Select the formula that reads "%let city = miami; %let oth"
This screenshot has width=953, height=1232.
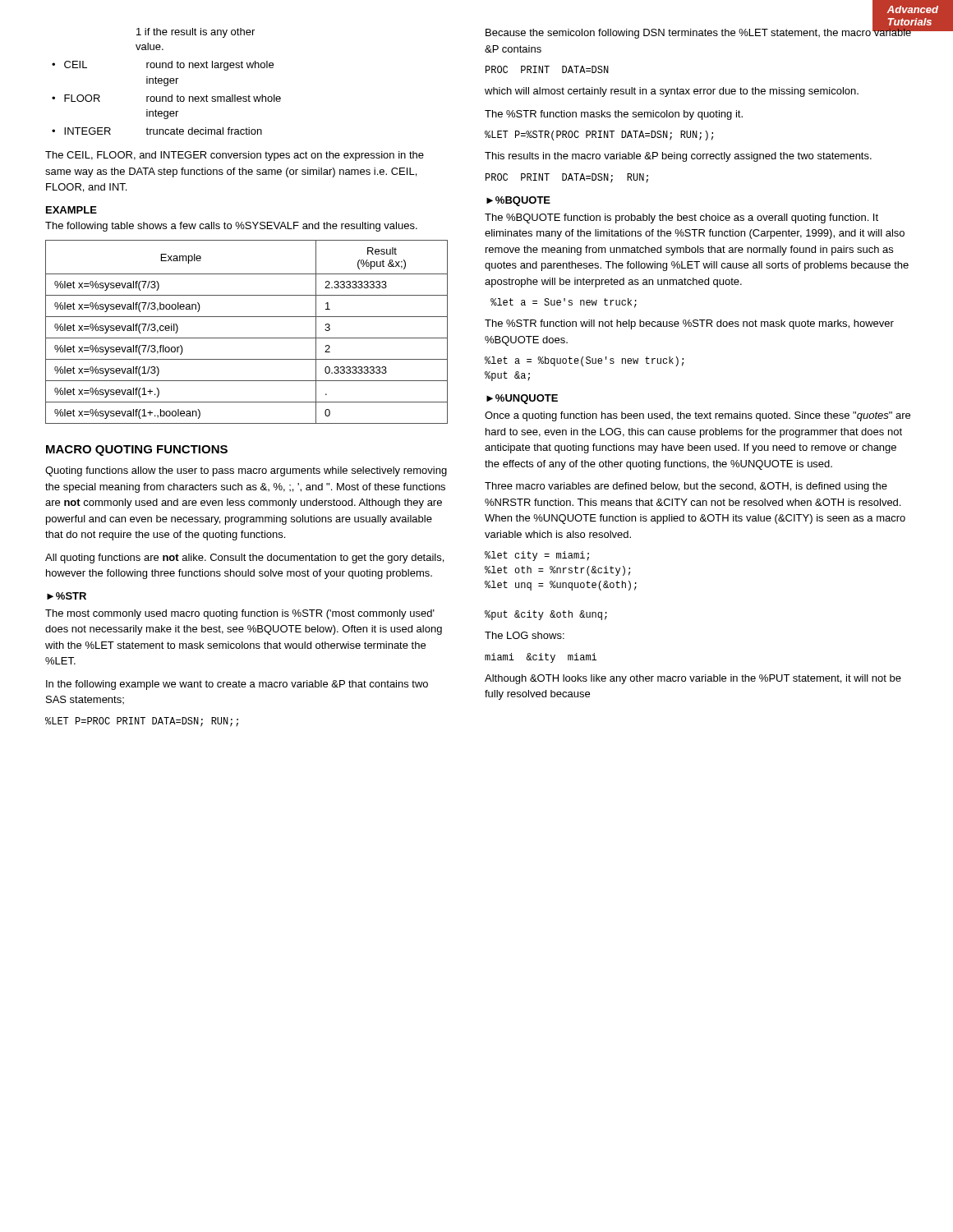point(537,556)
